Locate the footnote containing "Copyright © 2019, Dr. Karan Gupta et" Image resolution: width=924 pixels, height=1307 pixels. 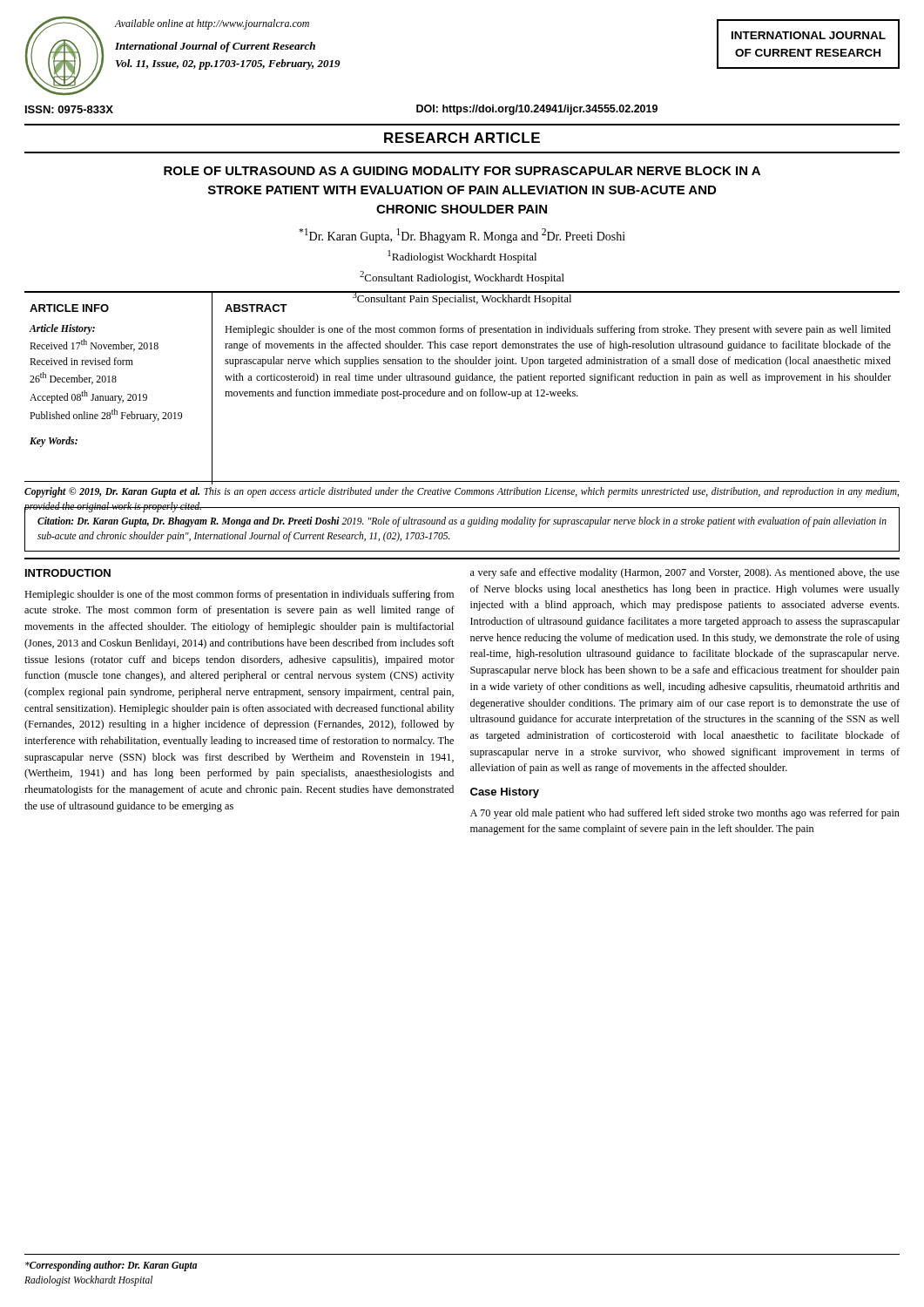[462, 499]
